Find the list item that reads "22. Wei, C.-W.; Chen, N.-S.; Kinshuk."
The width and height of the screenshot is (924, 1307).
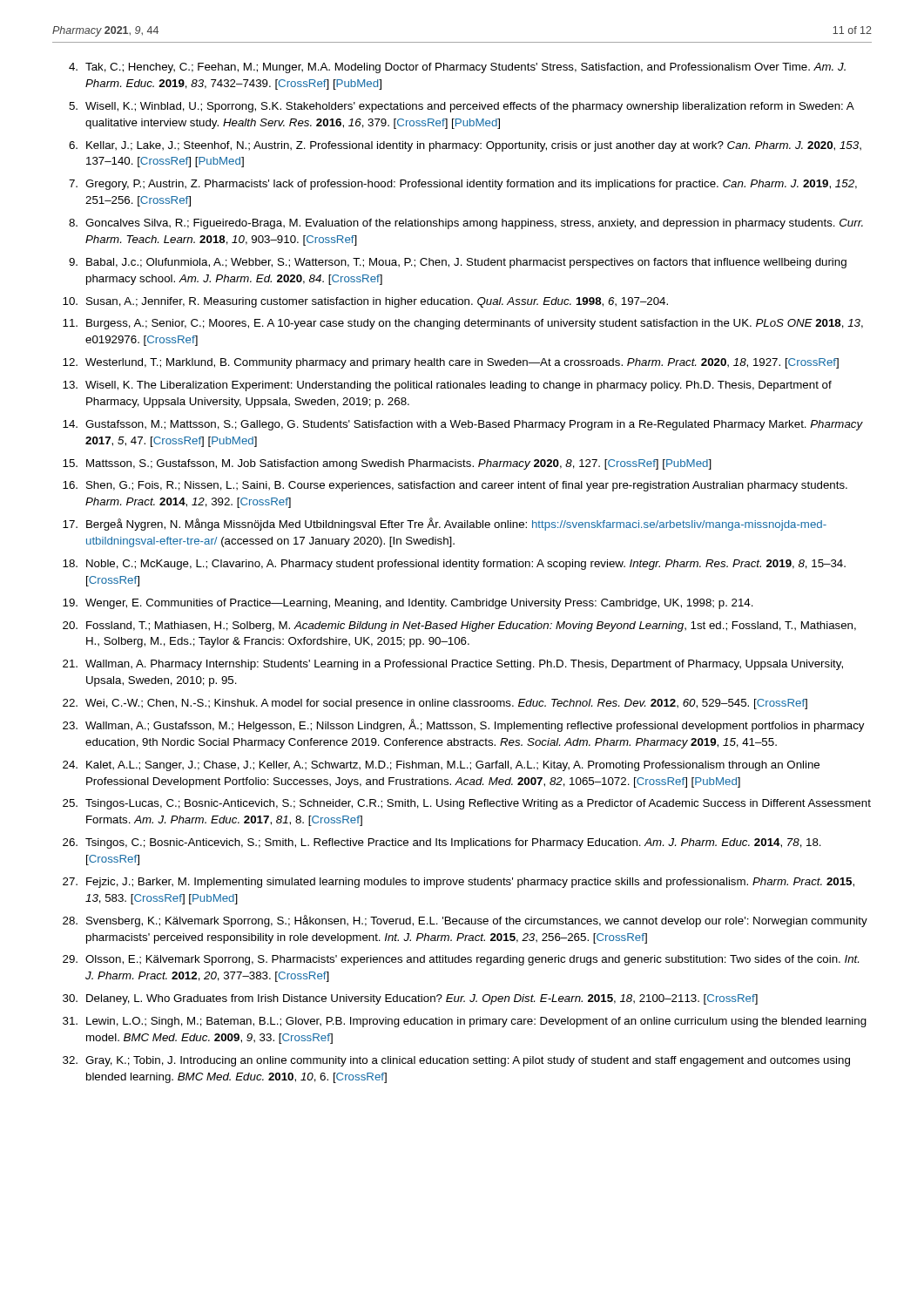462,704
